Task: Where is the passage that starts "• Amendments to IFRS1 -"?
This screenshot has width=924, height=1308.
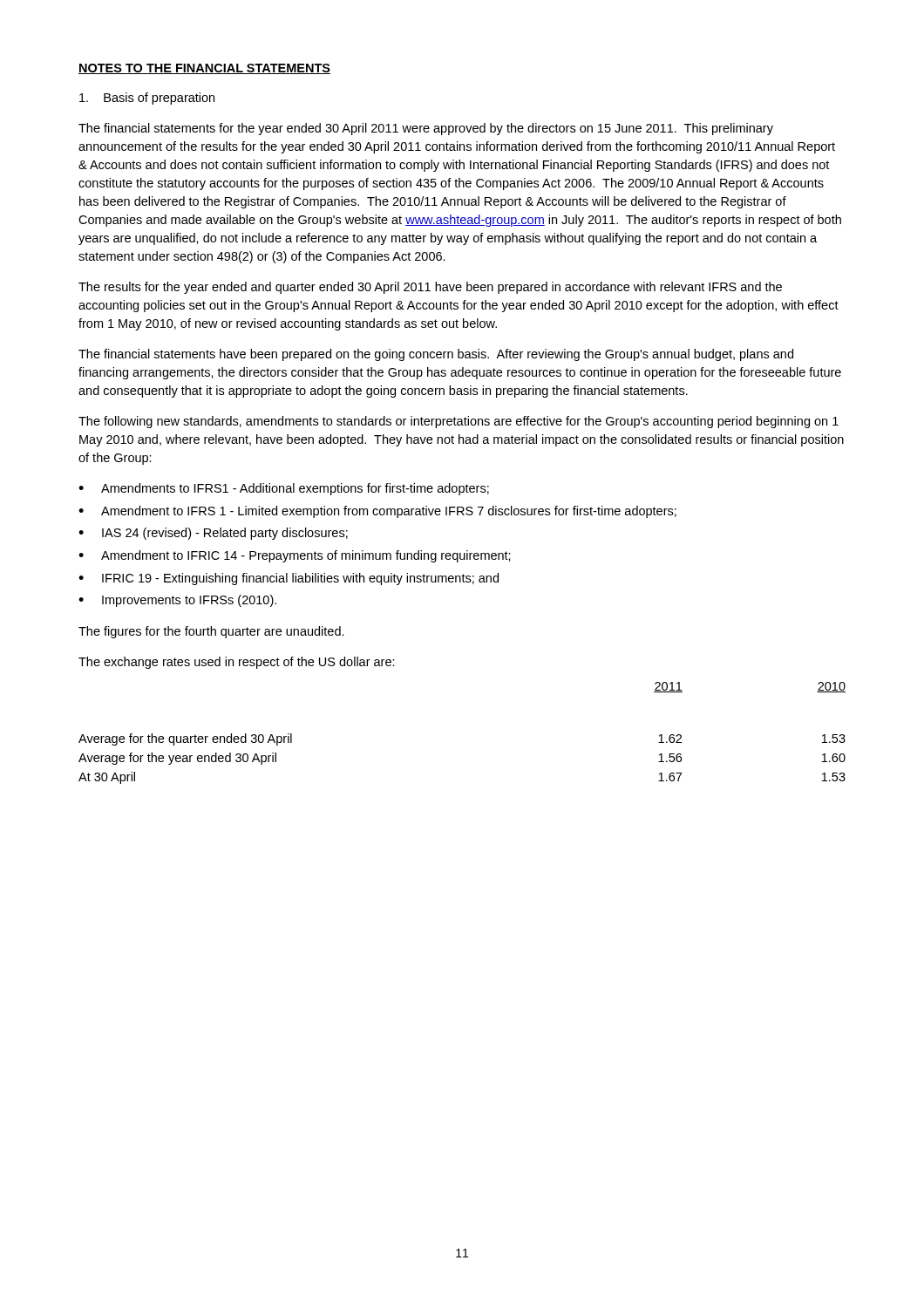Action: [462, 489]
